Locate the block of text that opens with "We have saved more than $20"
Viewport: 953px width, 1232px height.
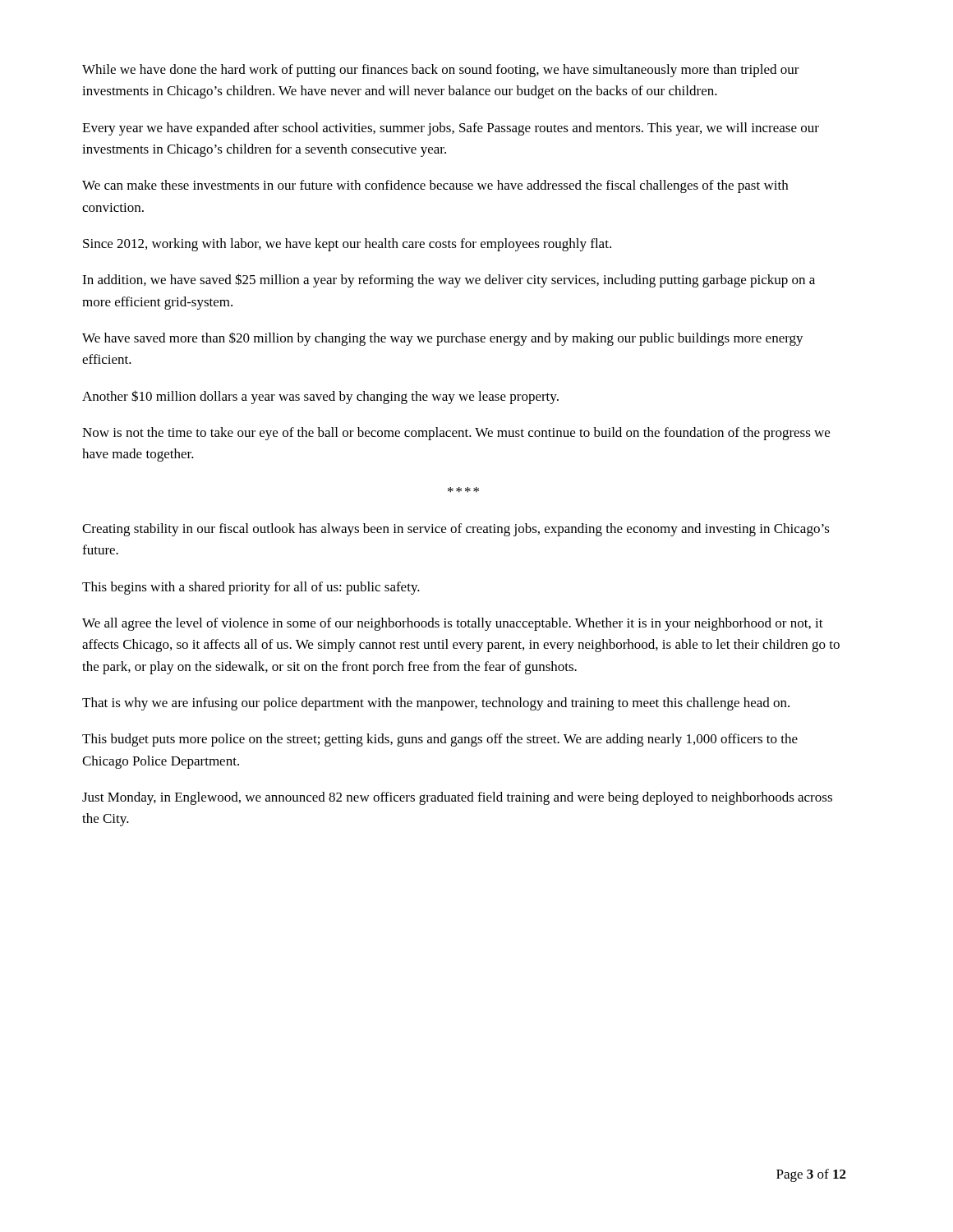click(x=443, y=349)
